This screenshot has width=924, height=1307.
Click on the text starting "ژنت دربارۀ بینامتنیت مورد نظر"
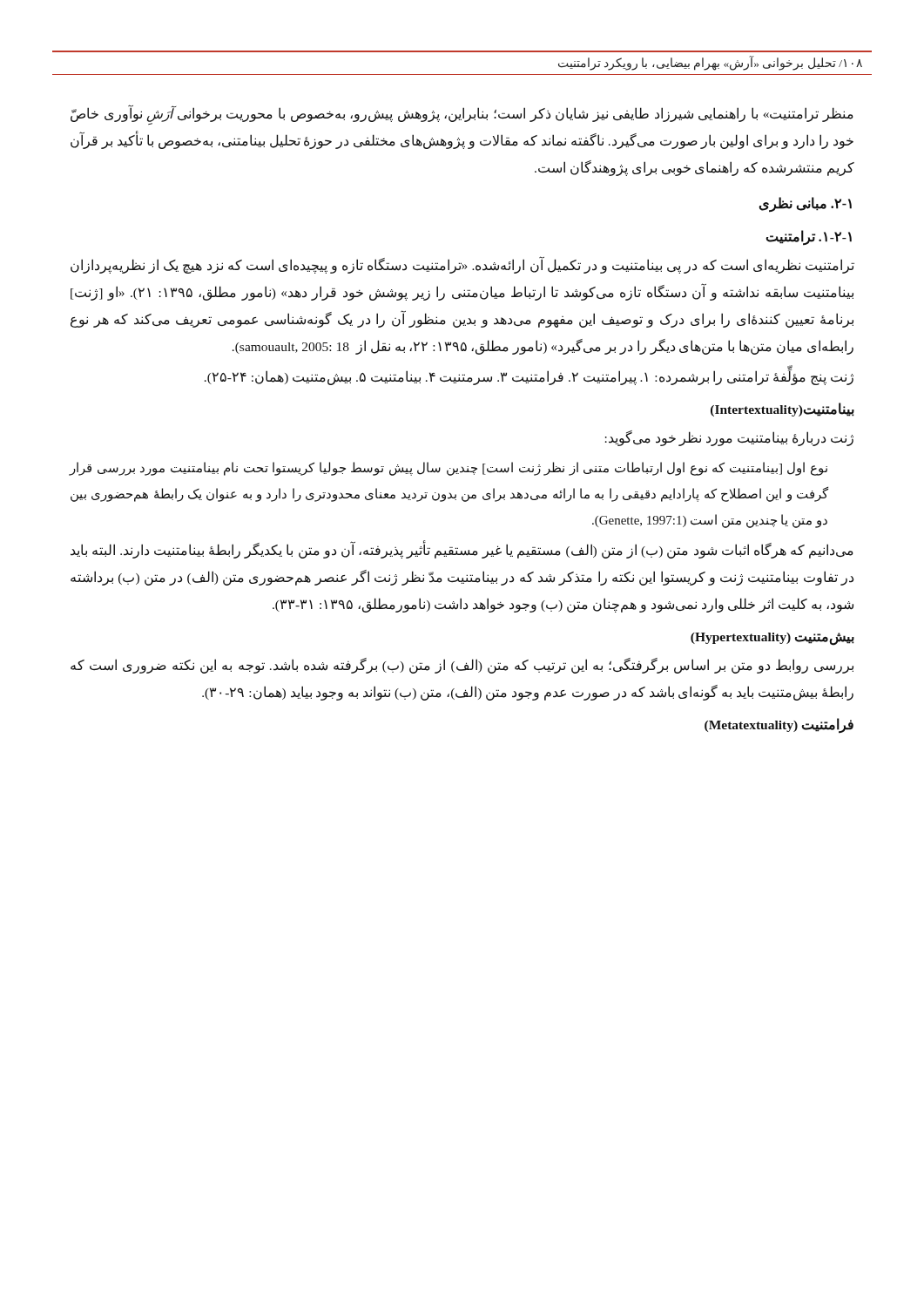[x=729, y=438]
